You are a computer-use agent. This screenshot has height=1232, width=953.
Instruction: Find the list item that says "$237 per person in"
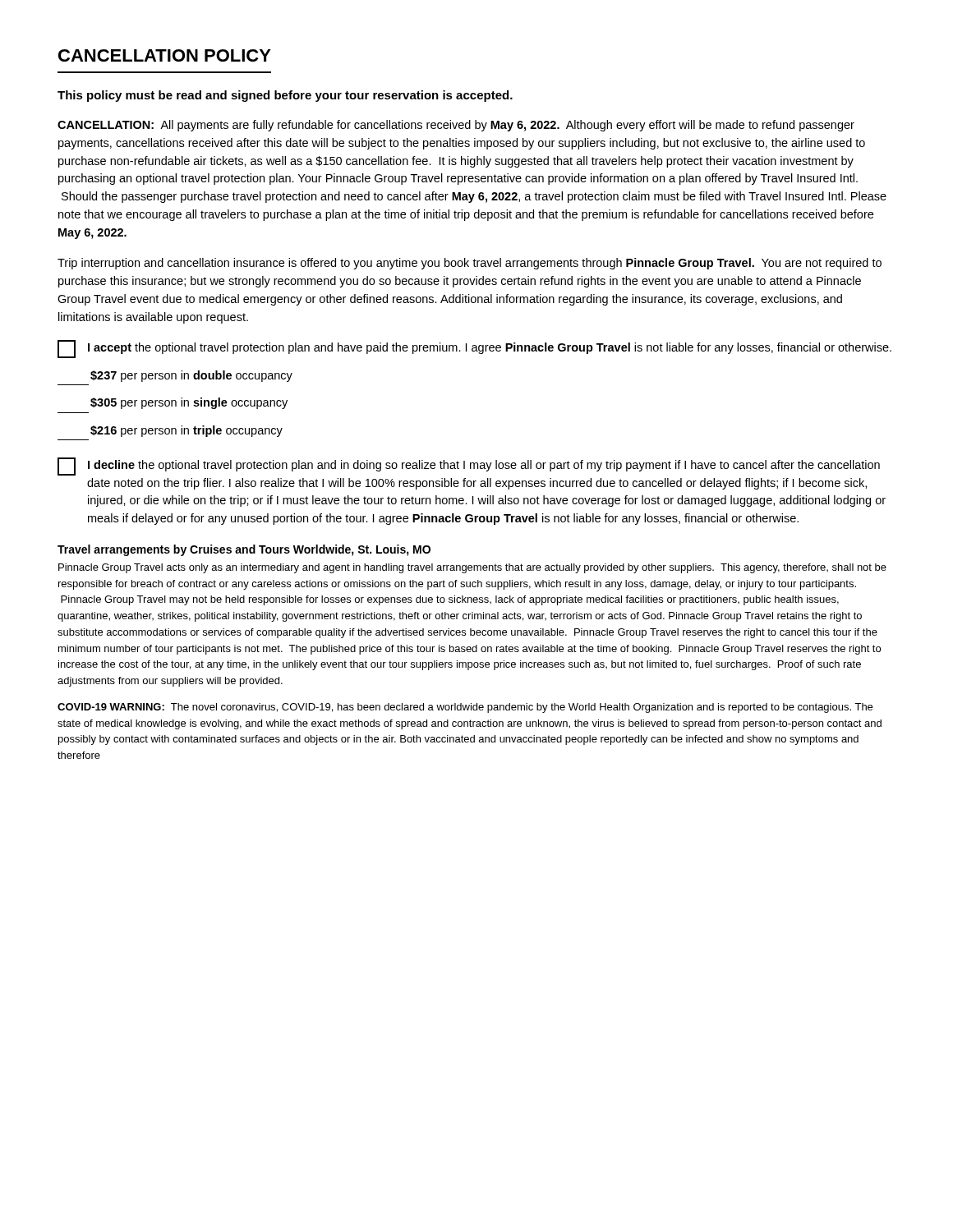click(175, 377)
